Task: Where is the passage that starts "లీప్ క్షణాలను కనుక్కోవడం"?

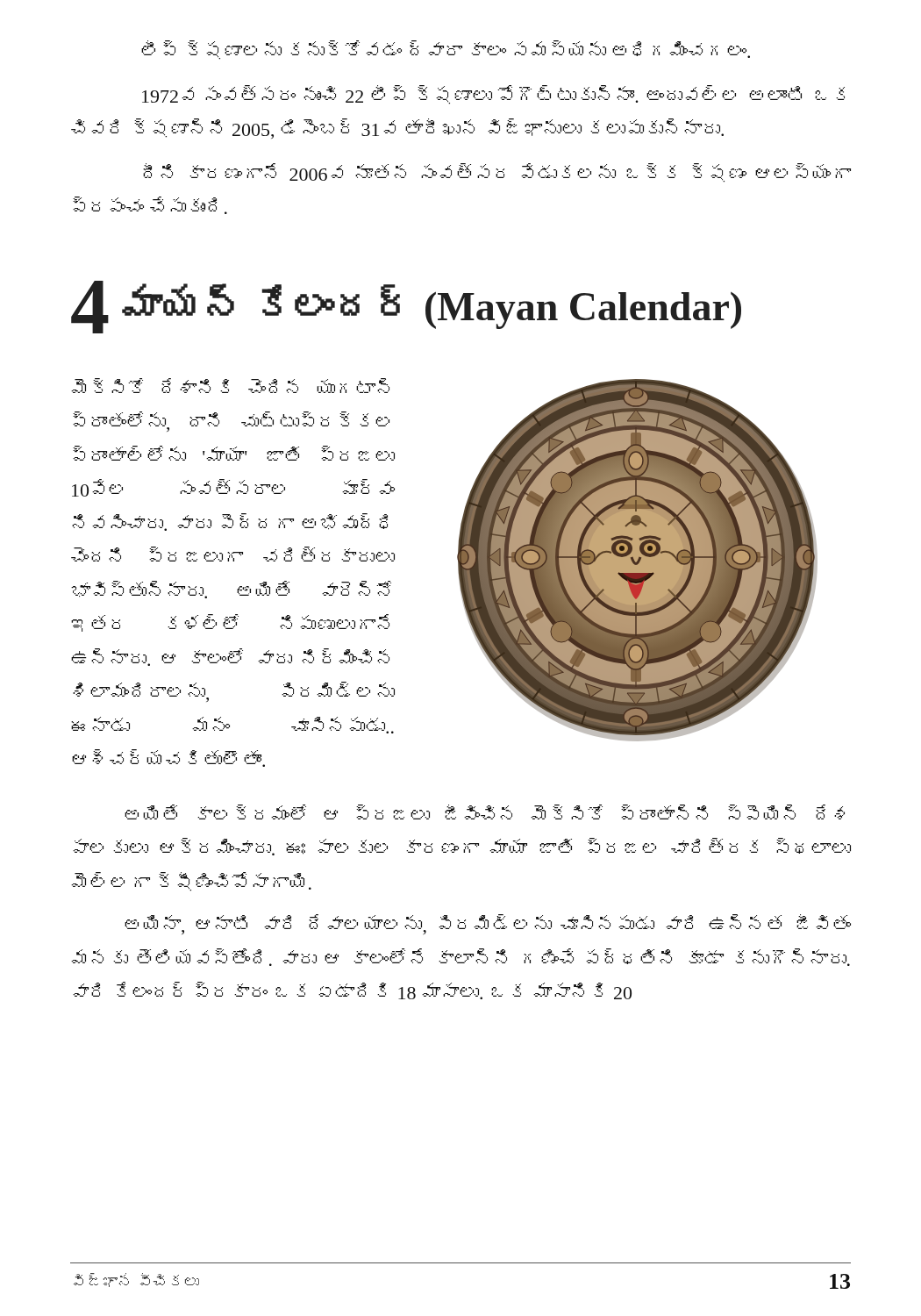Action: point(460,129)
